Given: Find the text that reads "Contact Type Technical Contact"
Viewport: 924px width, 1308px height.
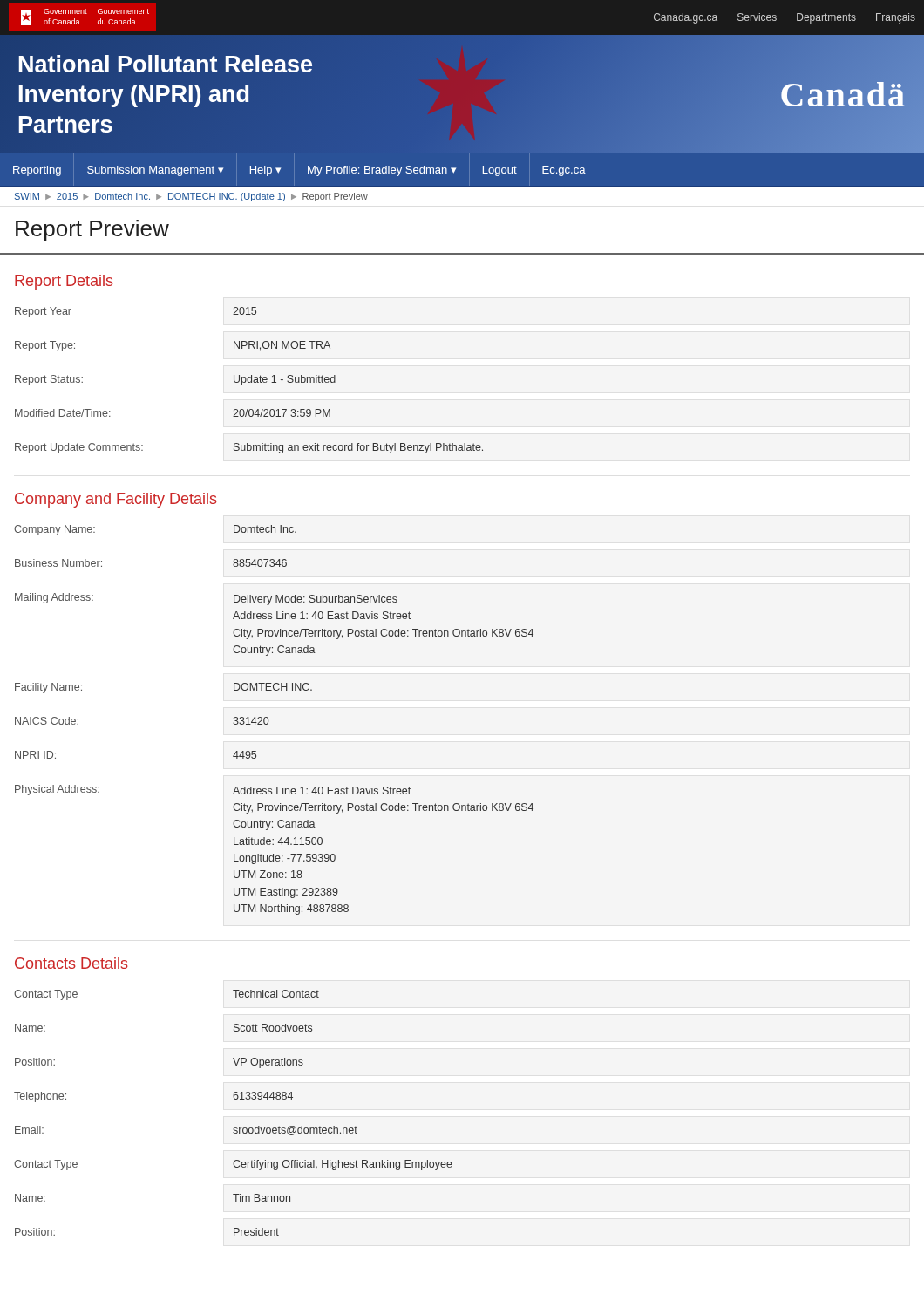Looking at the screenshot, I should pyautogui.click(x=45, y=996).
